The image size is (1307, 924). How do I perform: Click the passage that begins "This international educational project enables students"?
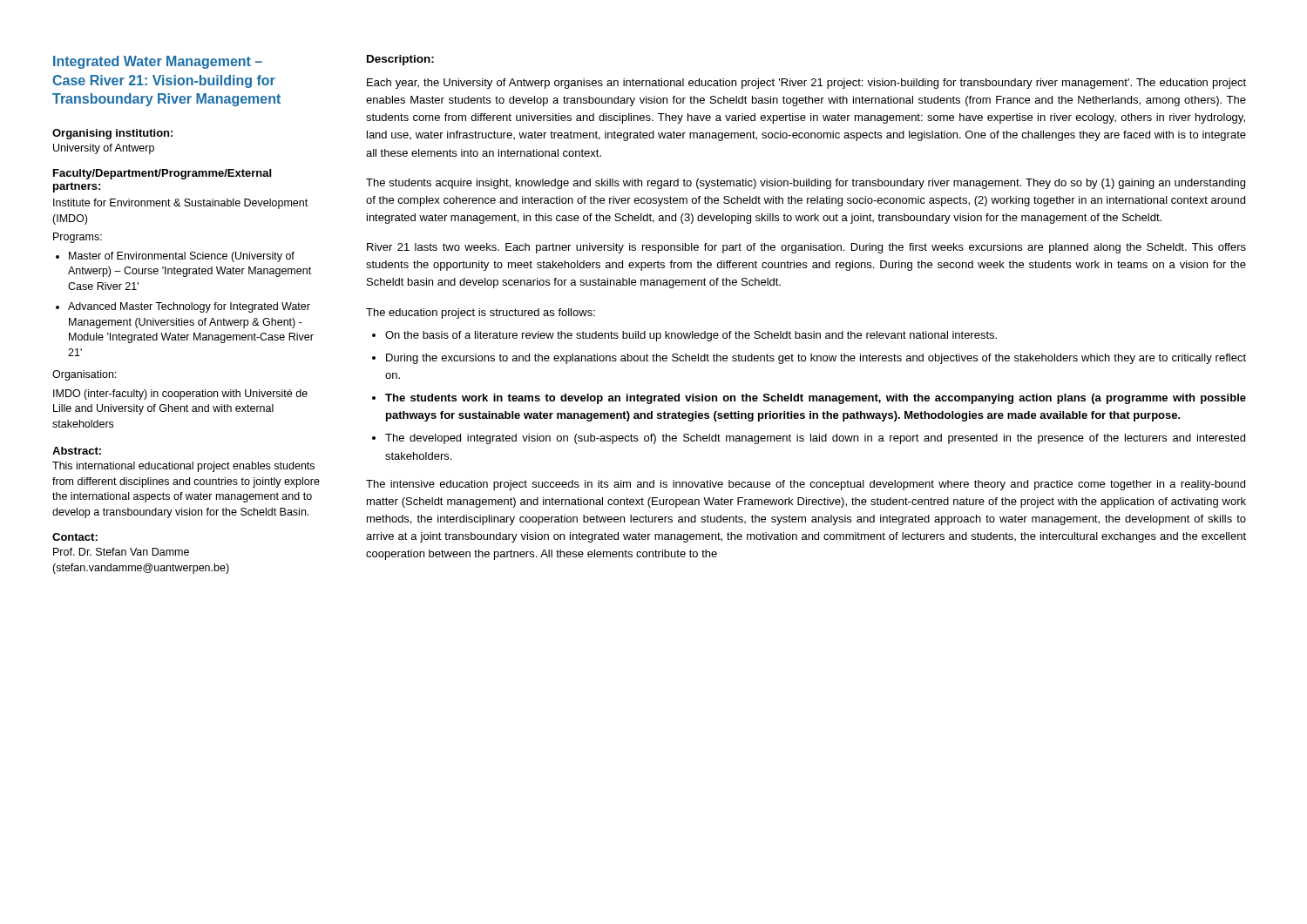tap(186, 489)
